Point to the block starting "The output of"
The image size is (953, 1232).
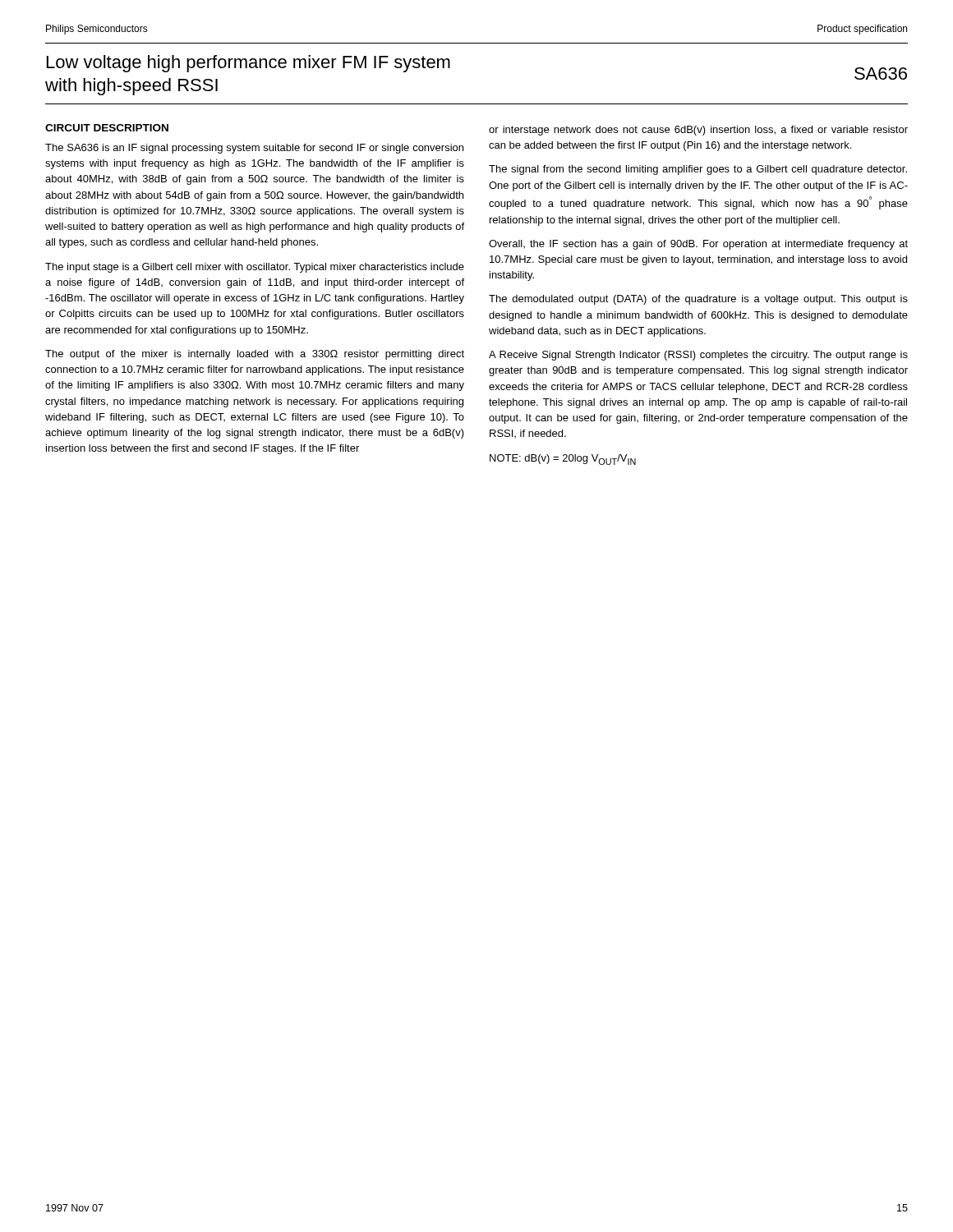[255, 401]
